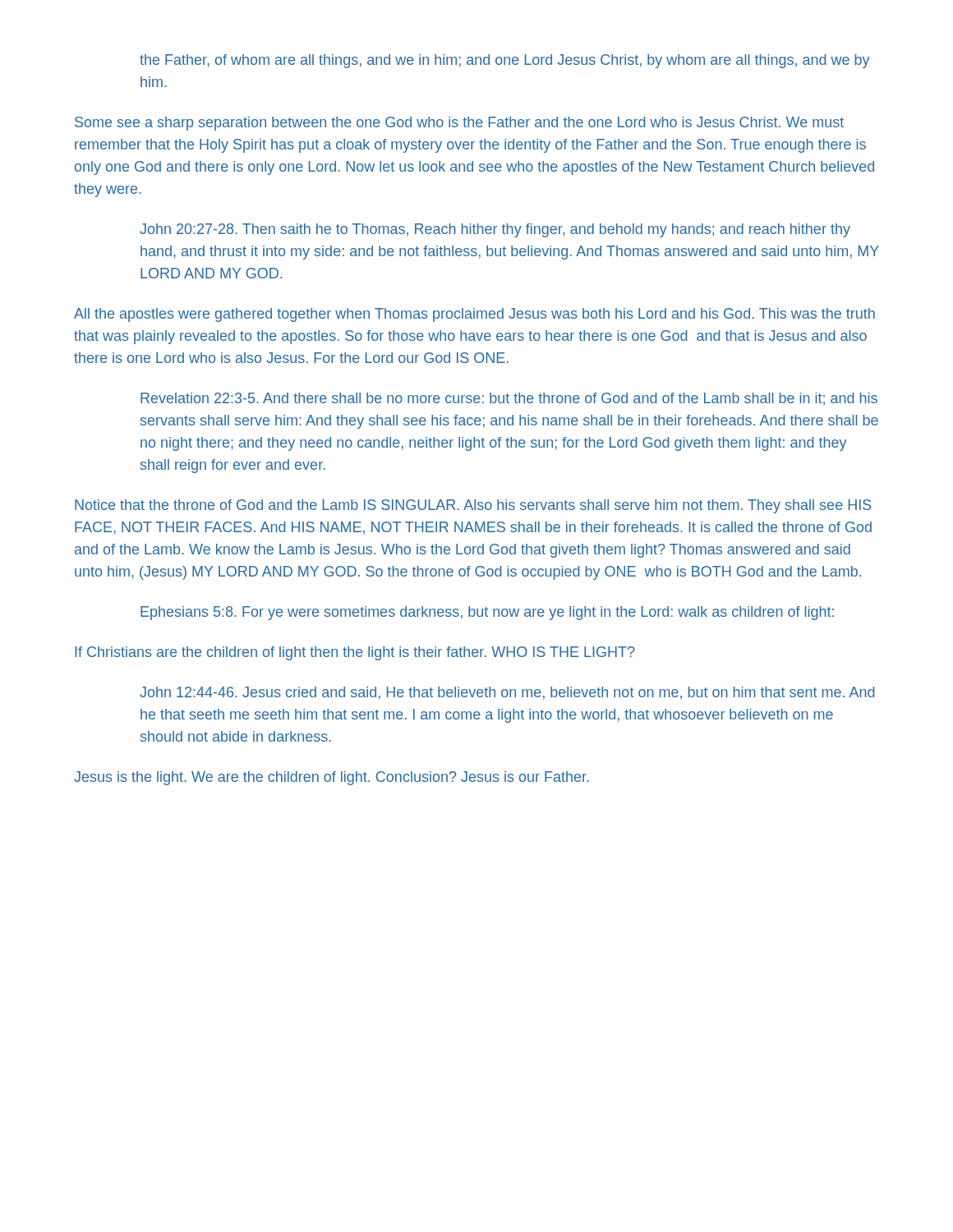The width and height of the screenshot is (953, 1232).
Task: Point to the block beginning "If Christians are the children of light"
Action: pos(355,652)
